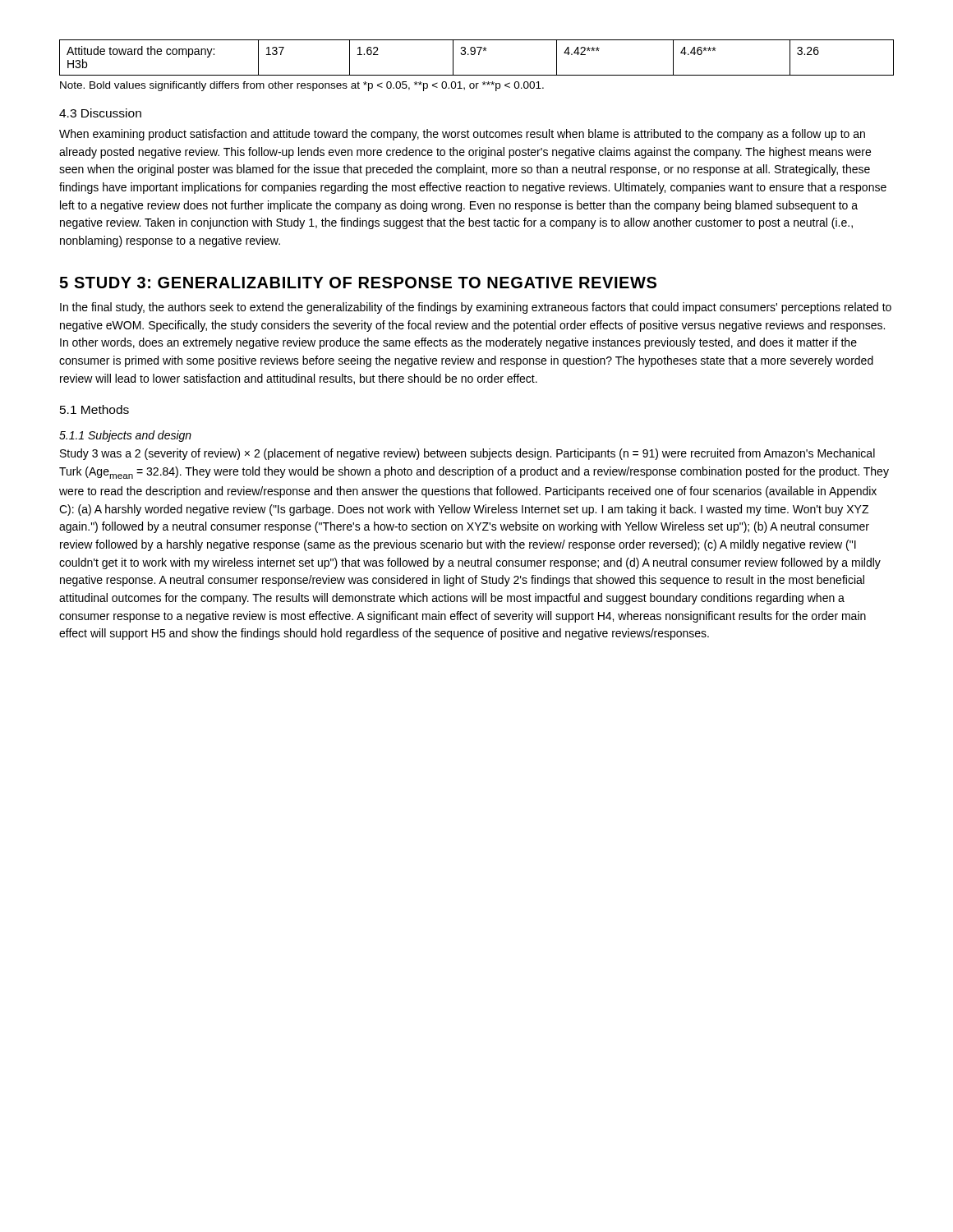953x1232 pixels.
Task: Click on the section header that says "5.1.1 Subjects and design"
Action: [125, 436]
